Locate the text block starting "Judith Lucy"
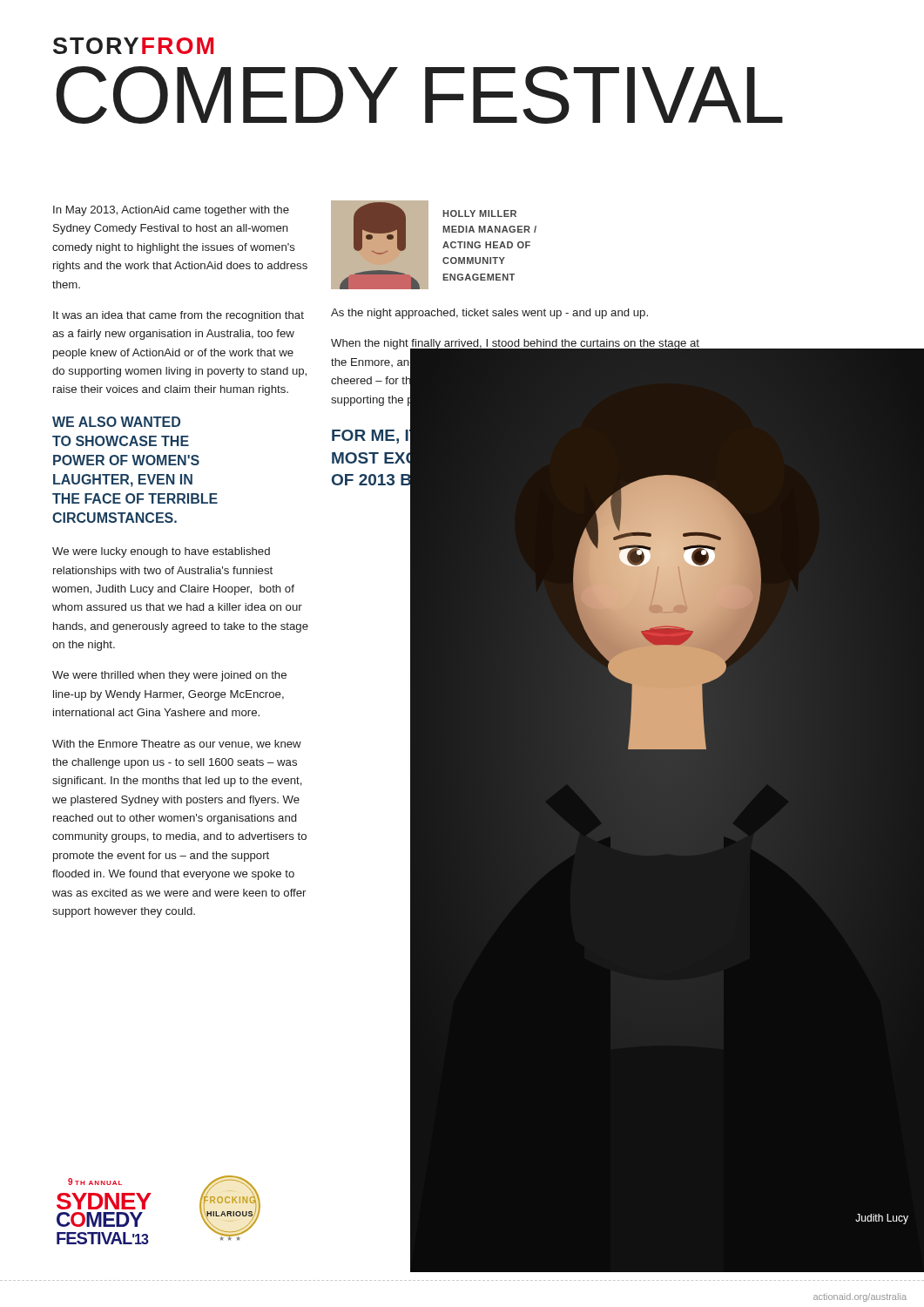This screenshot has width=924, height=1307. point(882,1218)
